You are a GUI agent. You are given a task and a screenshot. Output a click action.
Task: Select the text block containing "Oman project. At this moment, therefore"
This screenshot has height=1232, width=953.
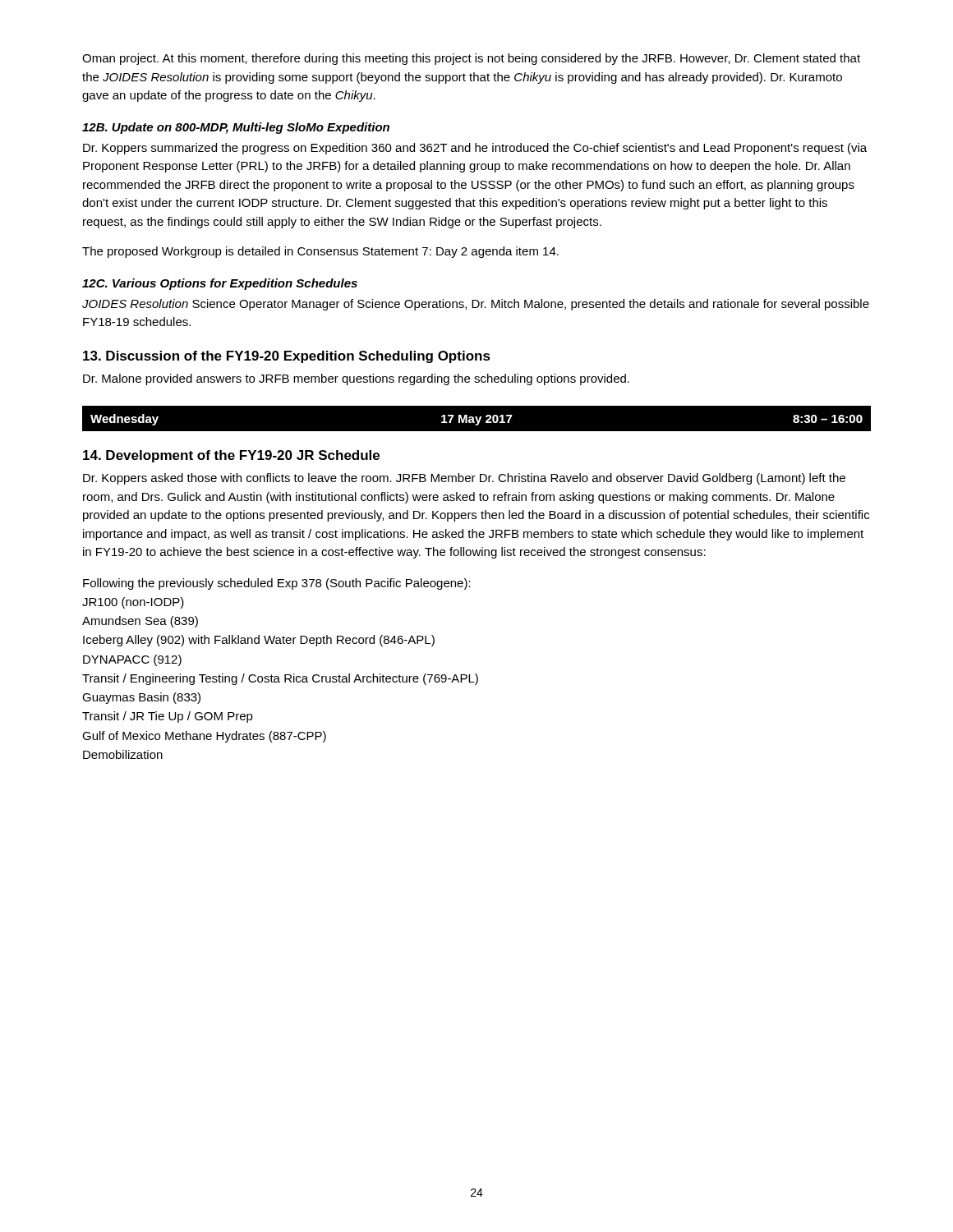[471, 76]
